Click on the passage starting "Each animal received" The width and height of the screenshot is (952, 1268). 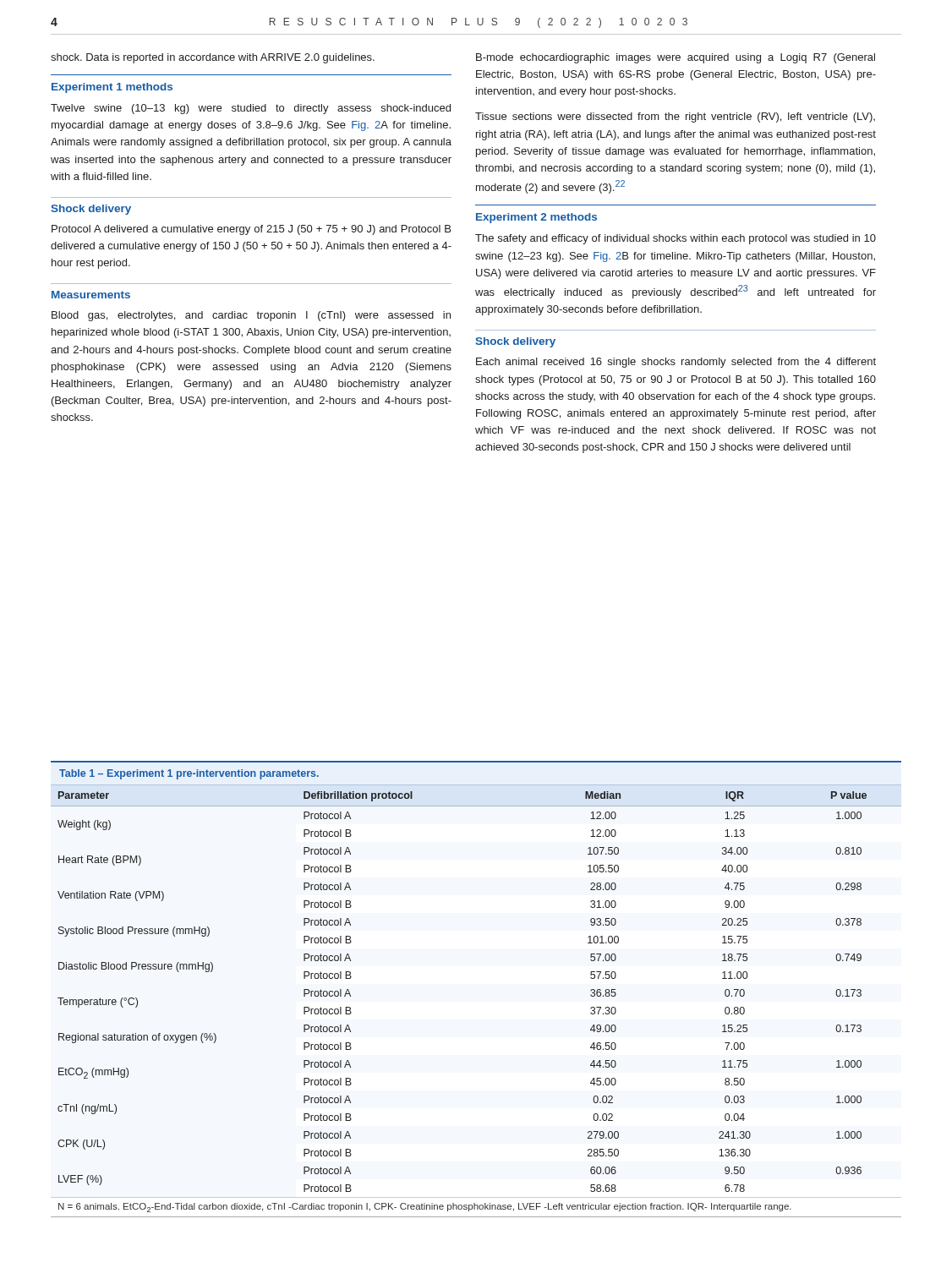point(676,404)
